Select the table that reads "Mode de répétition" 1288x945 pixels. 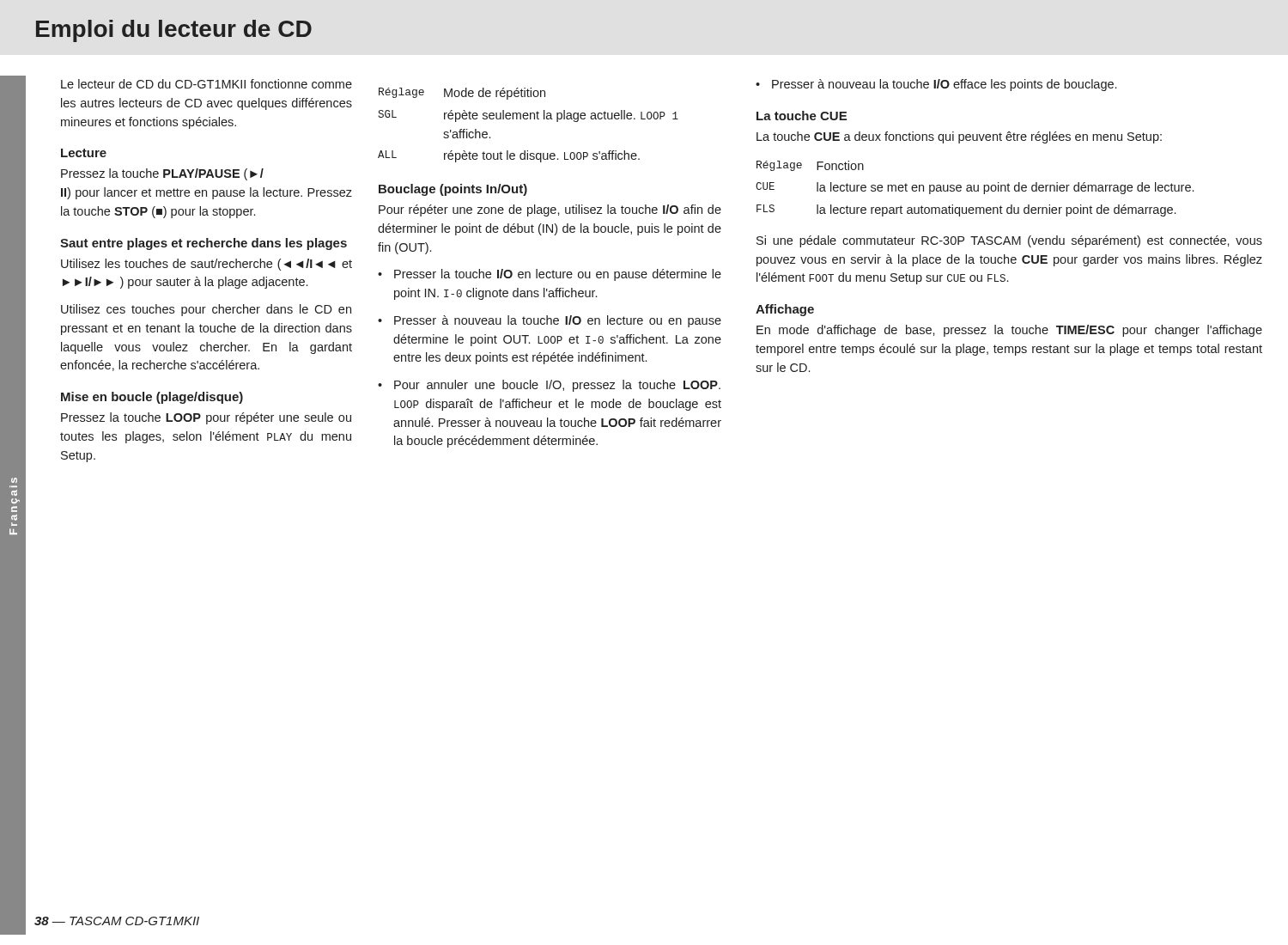coord(550,125)
